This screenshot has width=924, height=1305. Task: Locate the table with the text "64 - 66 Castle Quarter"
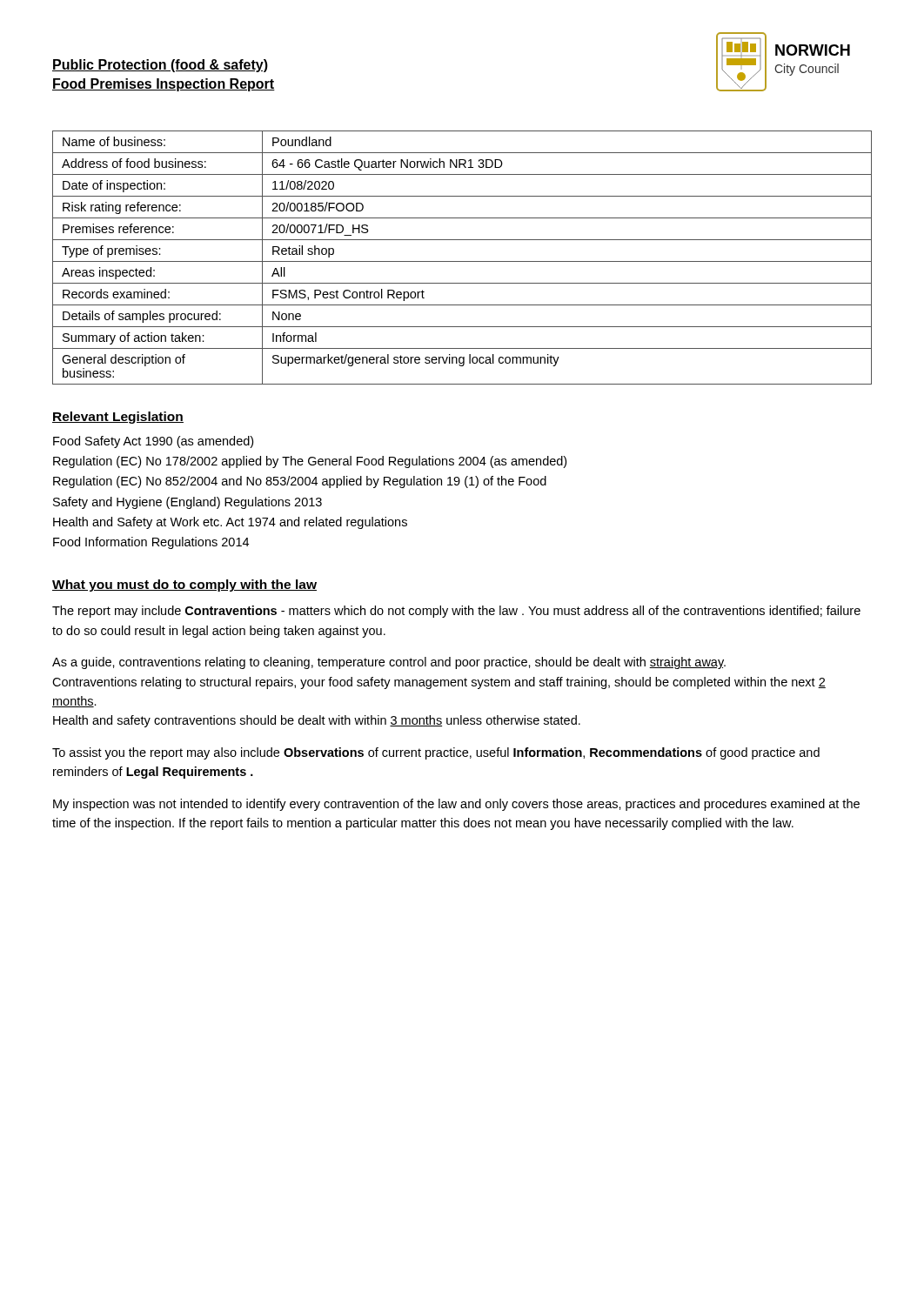tap(462, 258)
